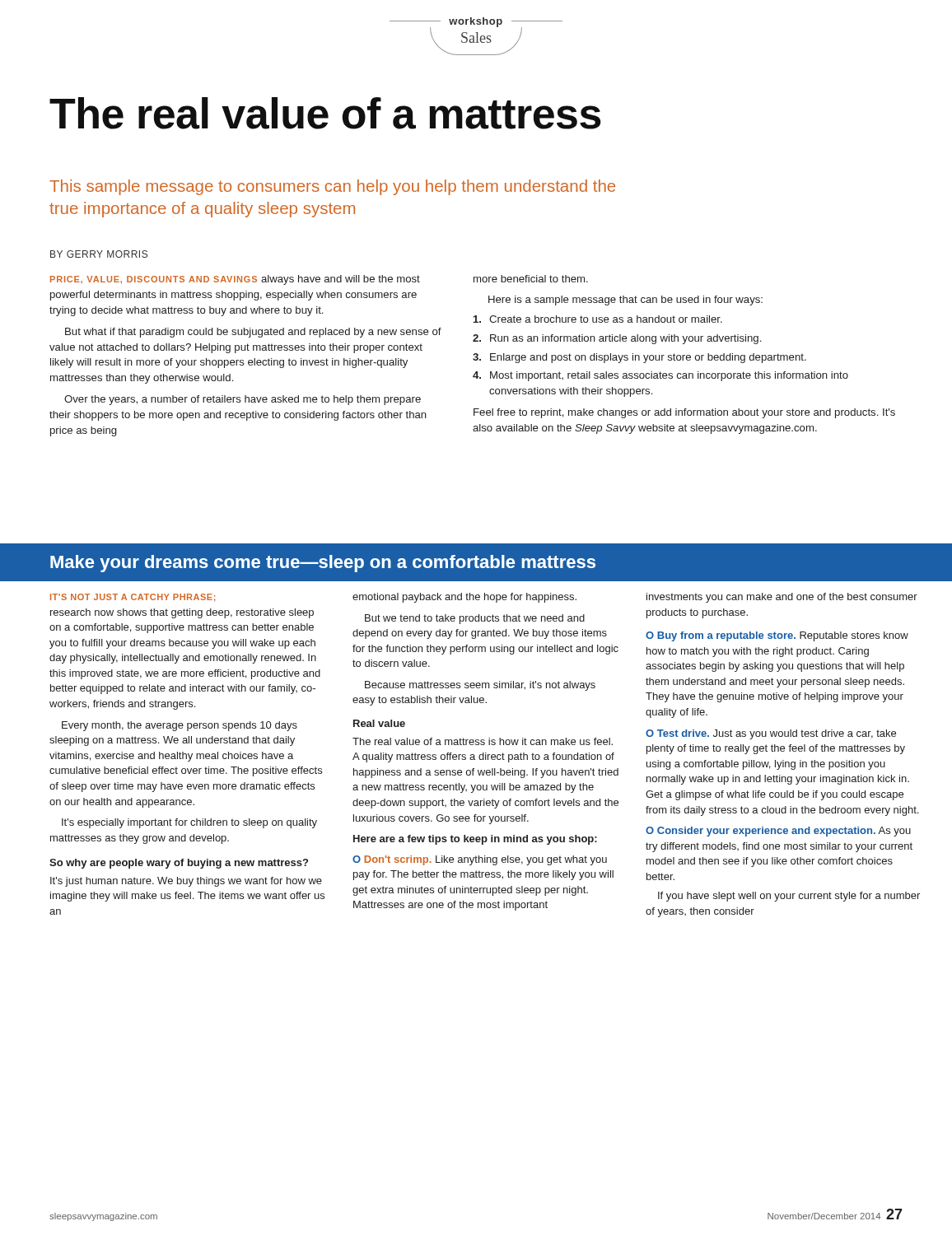Viewport: 952px width, 1235px height.
Task: Point to the block beginning "IT'S NOT JUST A CATCHY PHRASE; research"
Action: coord(188,756)
